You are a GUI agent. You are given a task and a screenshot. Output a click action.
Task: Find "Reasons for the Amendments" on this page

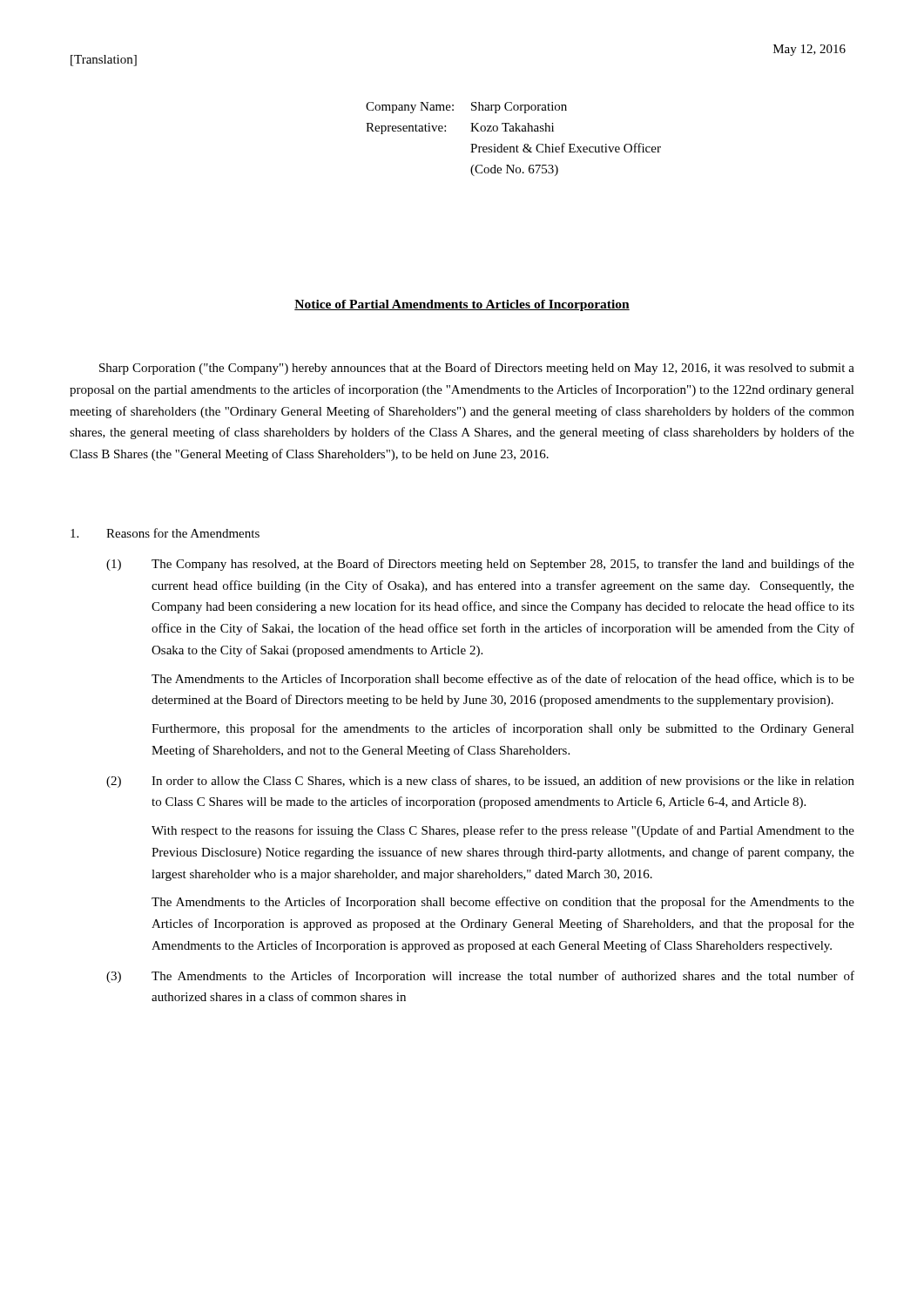pyautogui.click(x=165, y=533)
